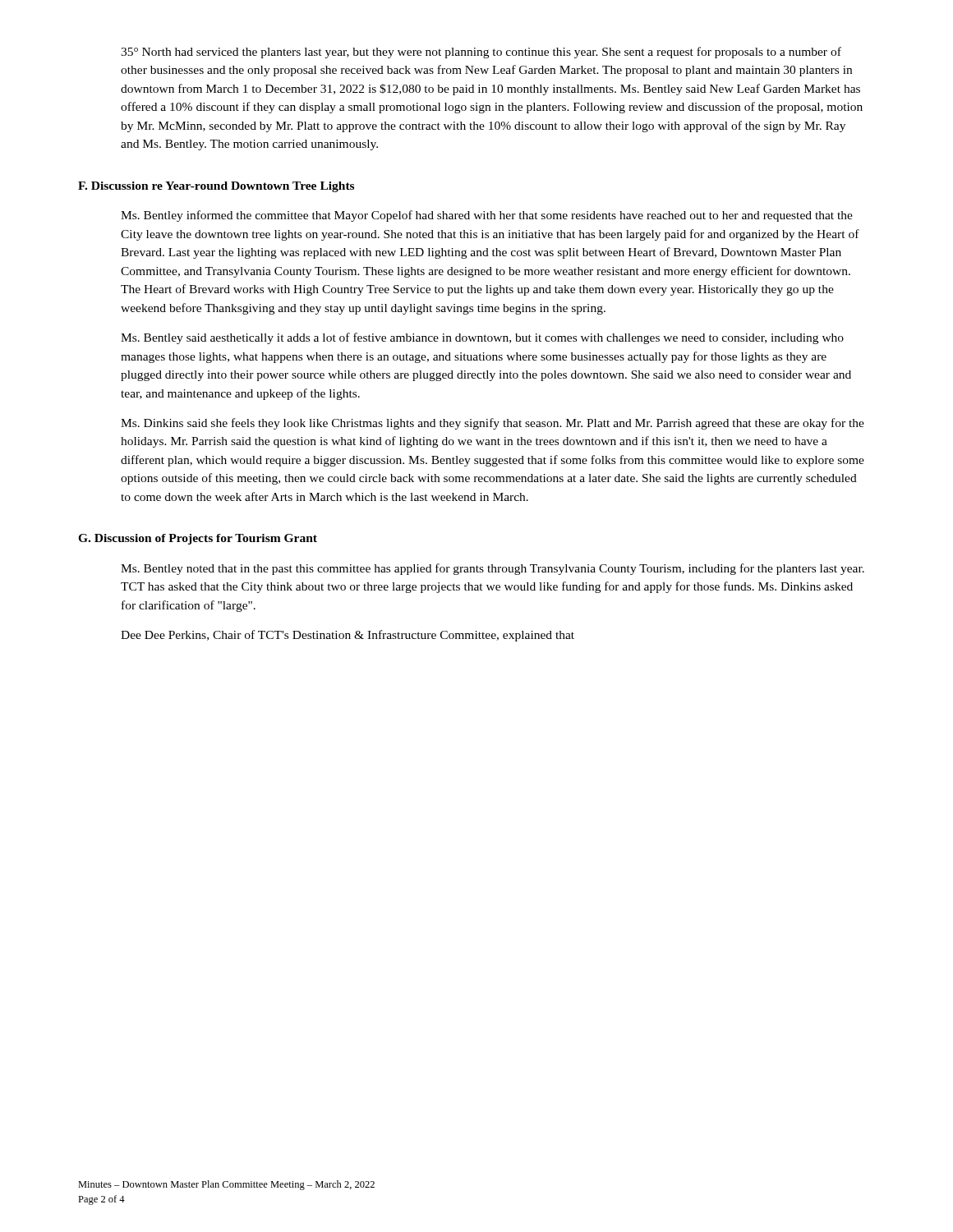The image size is (953, 1232).
Task: Point to the block beginning "Dee Dee Perkins, Chair of"
Action: tap(348, 635)
